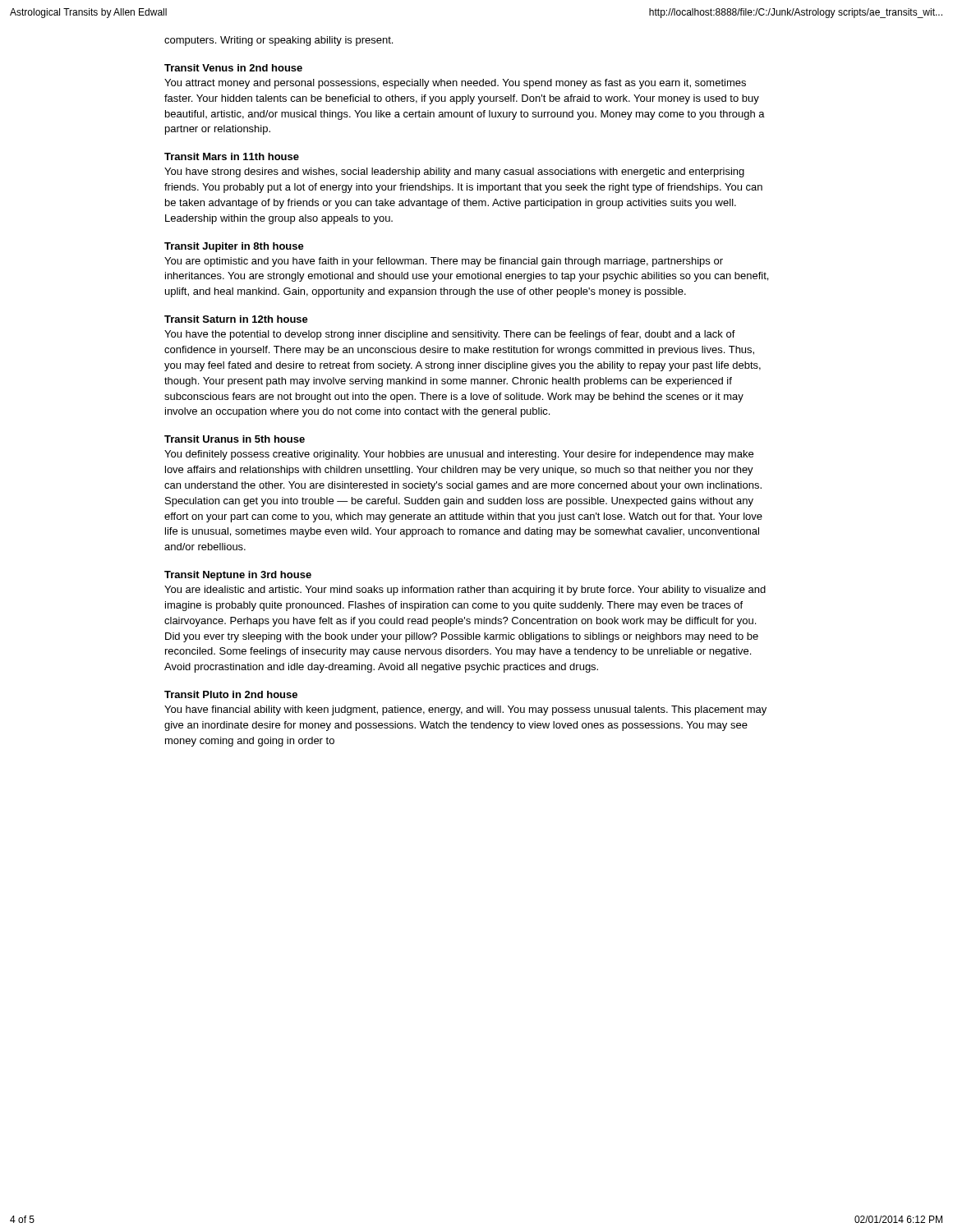This screenshot has height=1232, width=953.
Task: Click on the text block that says "You have financial ability with"
Action: 465,725
